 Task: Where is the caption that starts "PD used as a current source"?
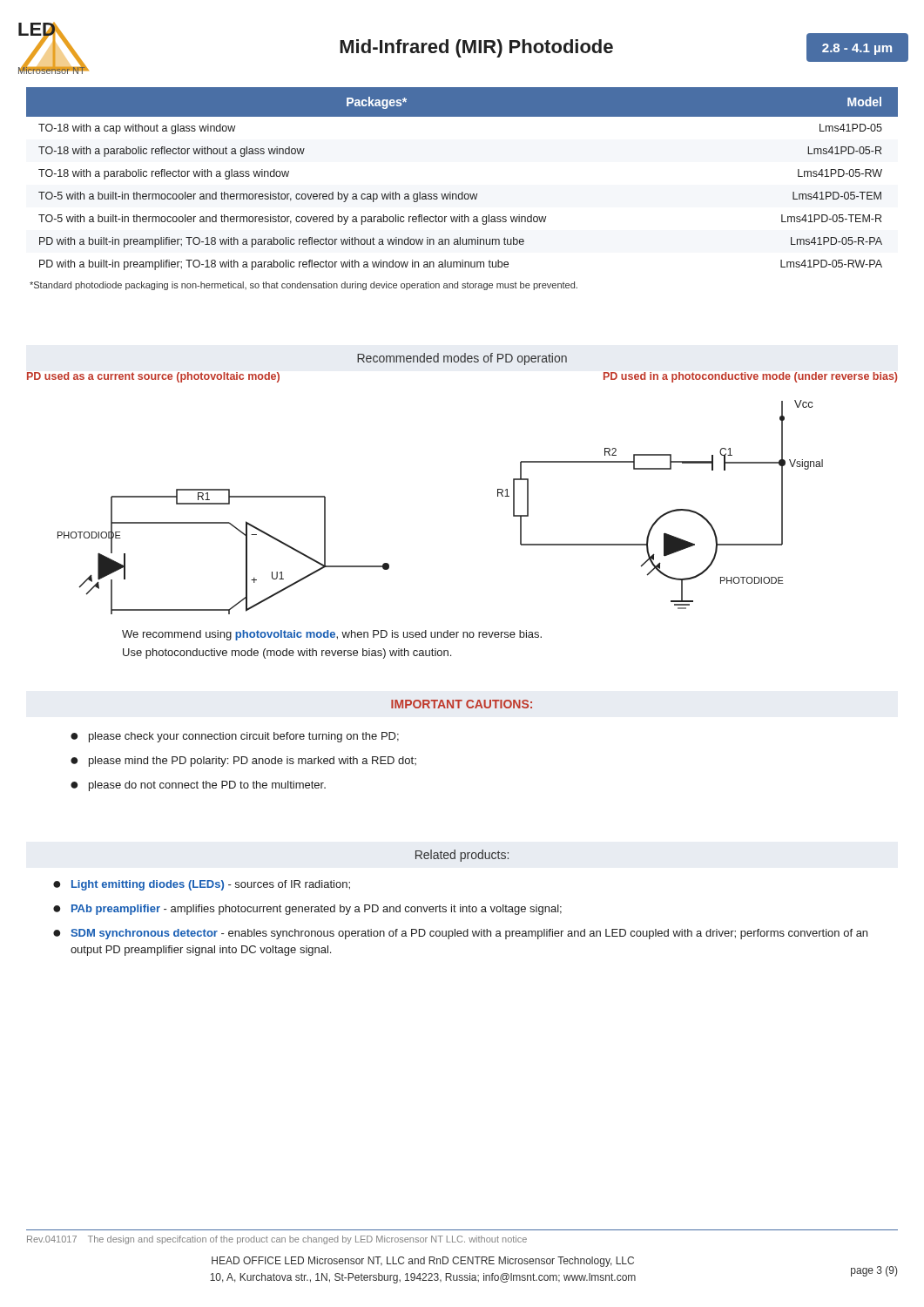153,376
